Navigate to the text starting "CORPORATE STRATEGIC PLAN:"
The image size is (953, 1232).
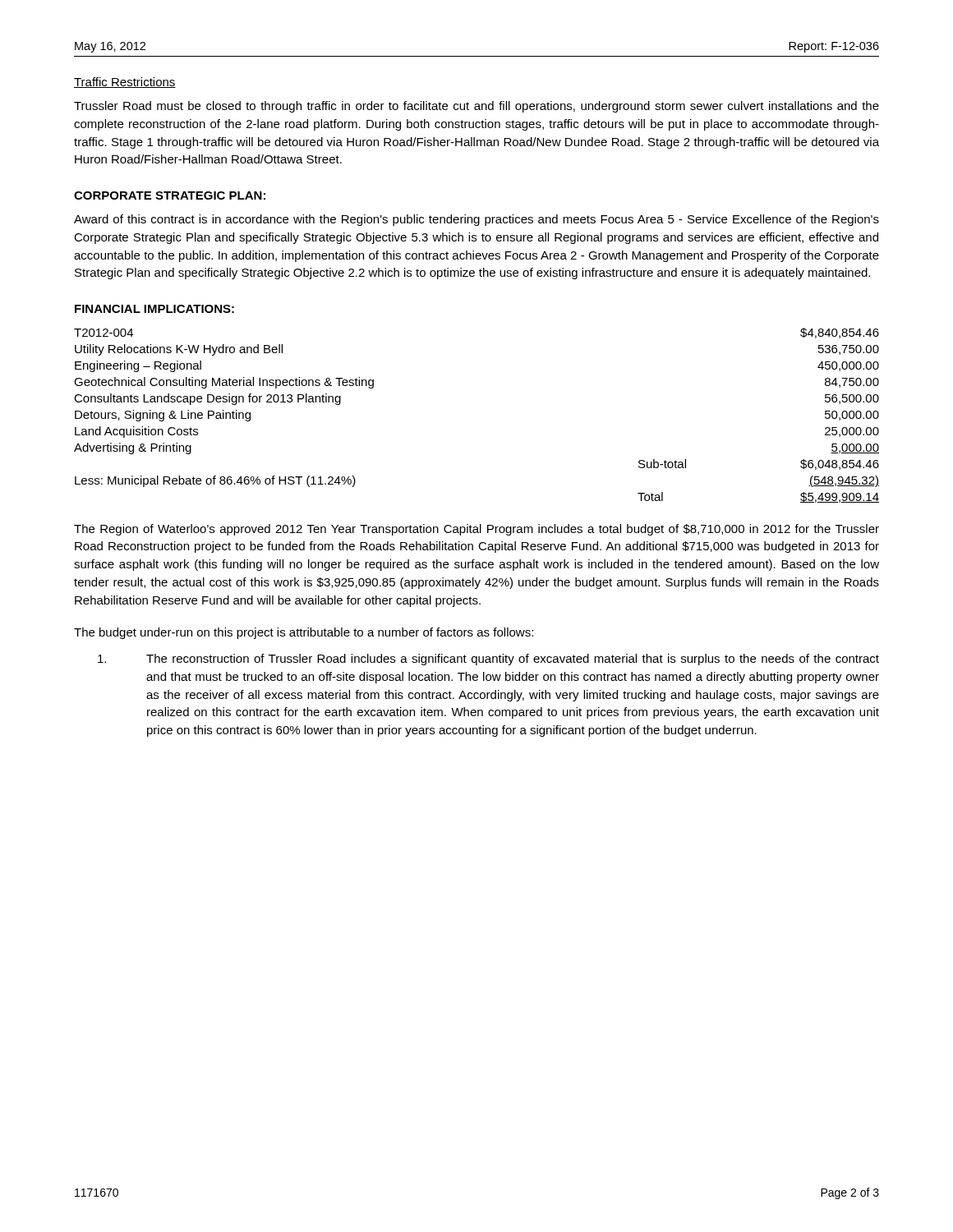(170, 195)
